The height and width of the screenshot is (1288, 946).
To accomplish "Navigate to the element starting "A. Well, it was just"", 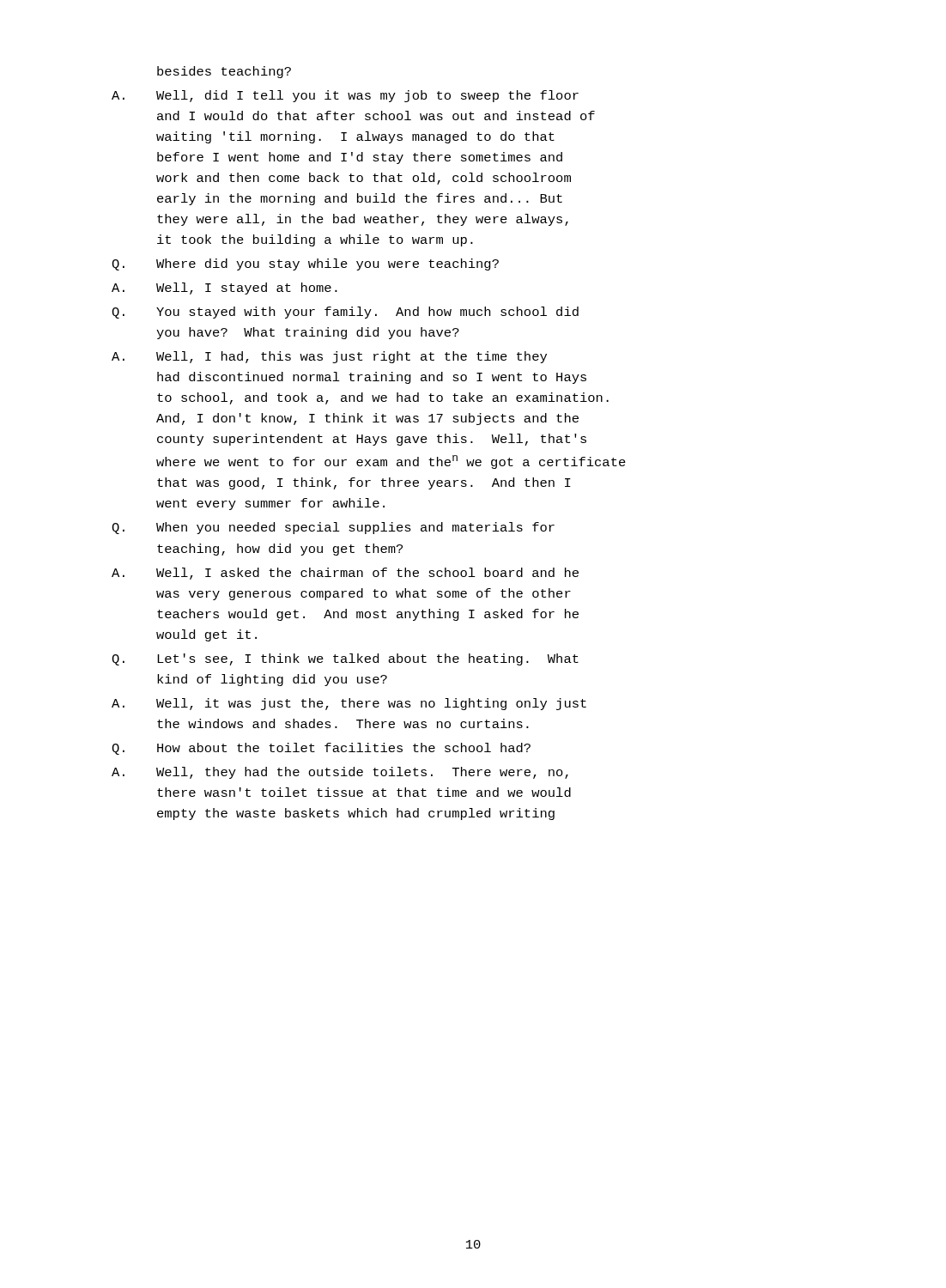I will point(494,714).
